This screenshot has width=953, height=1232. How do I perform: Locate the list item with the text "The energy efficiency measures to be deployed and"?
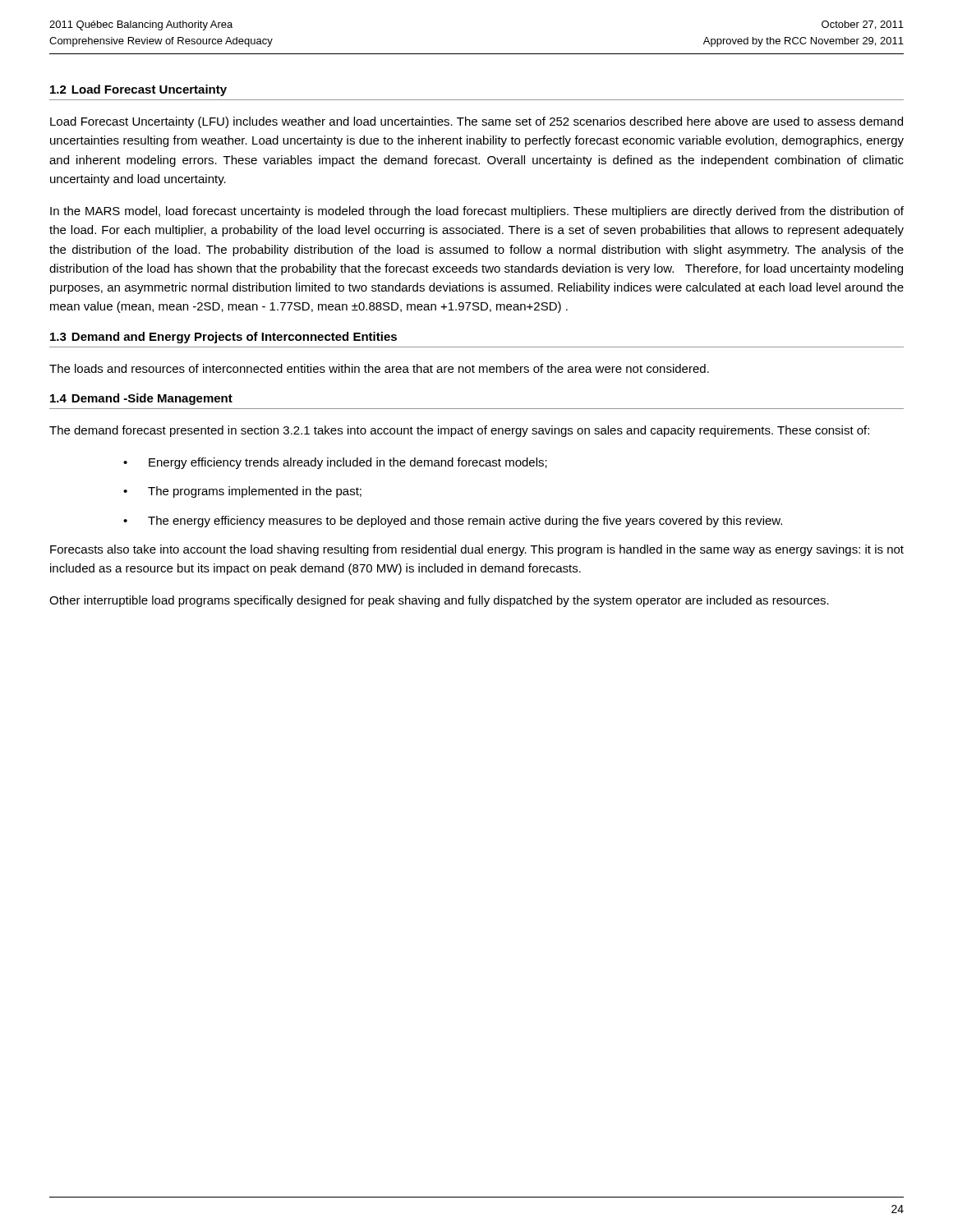466,520
